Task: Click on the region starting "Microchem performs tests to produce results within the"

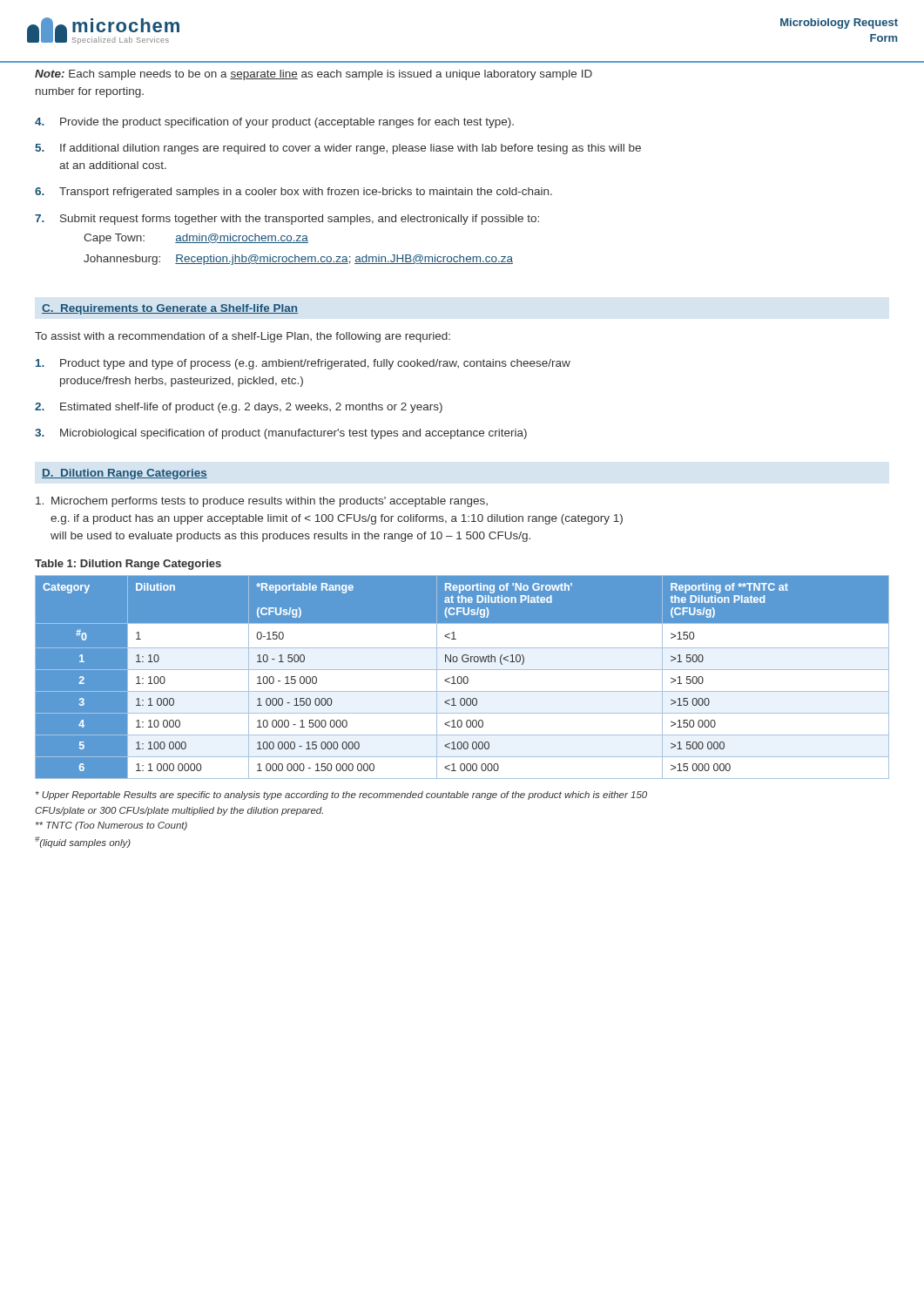Action: [462, 518]
